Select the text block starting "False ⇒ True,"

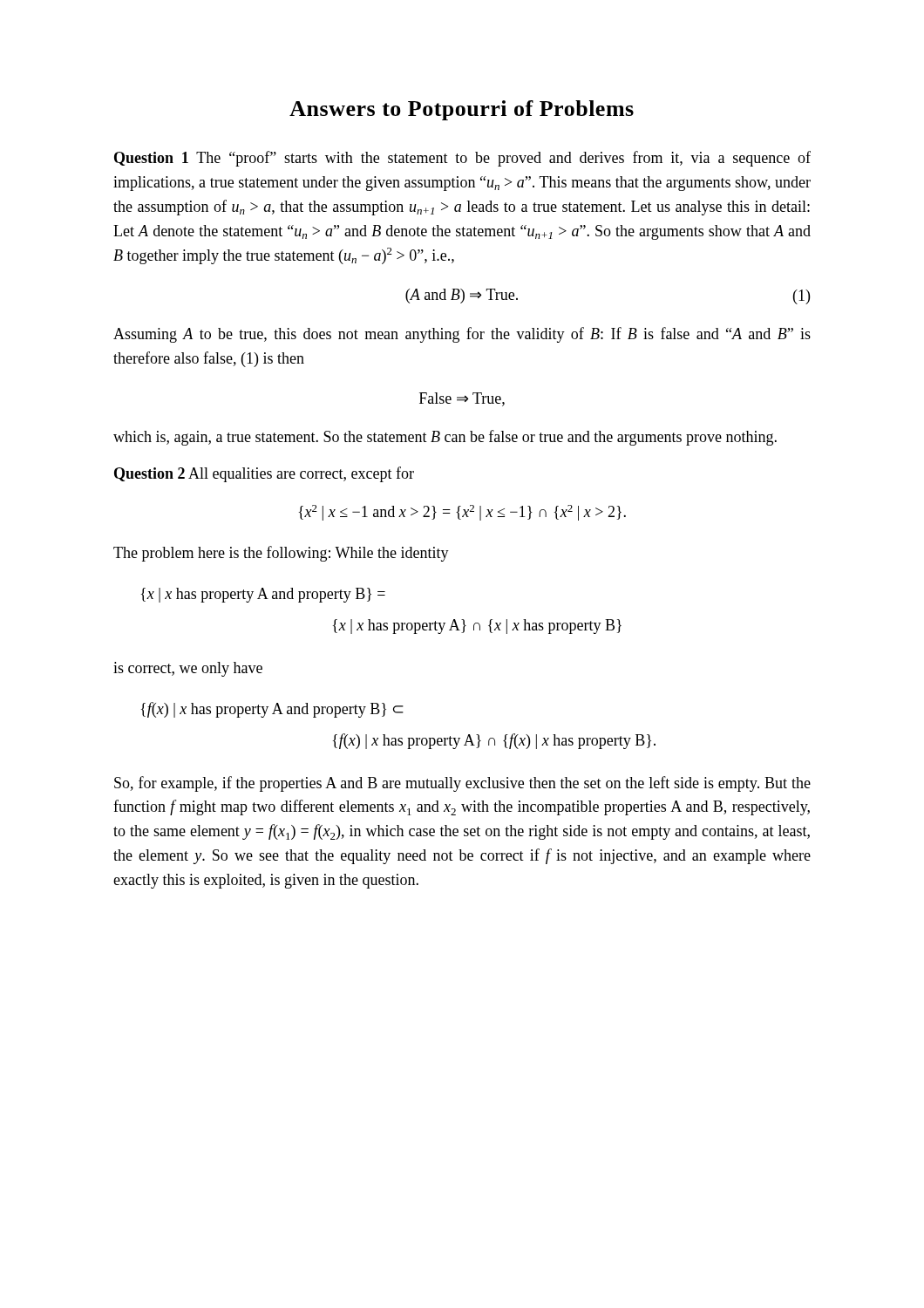(462, 398)
